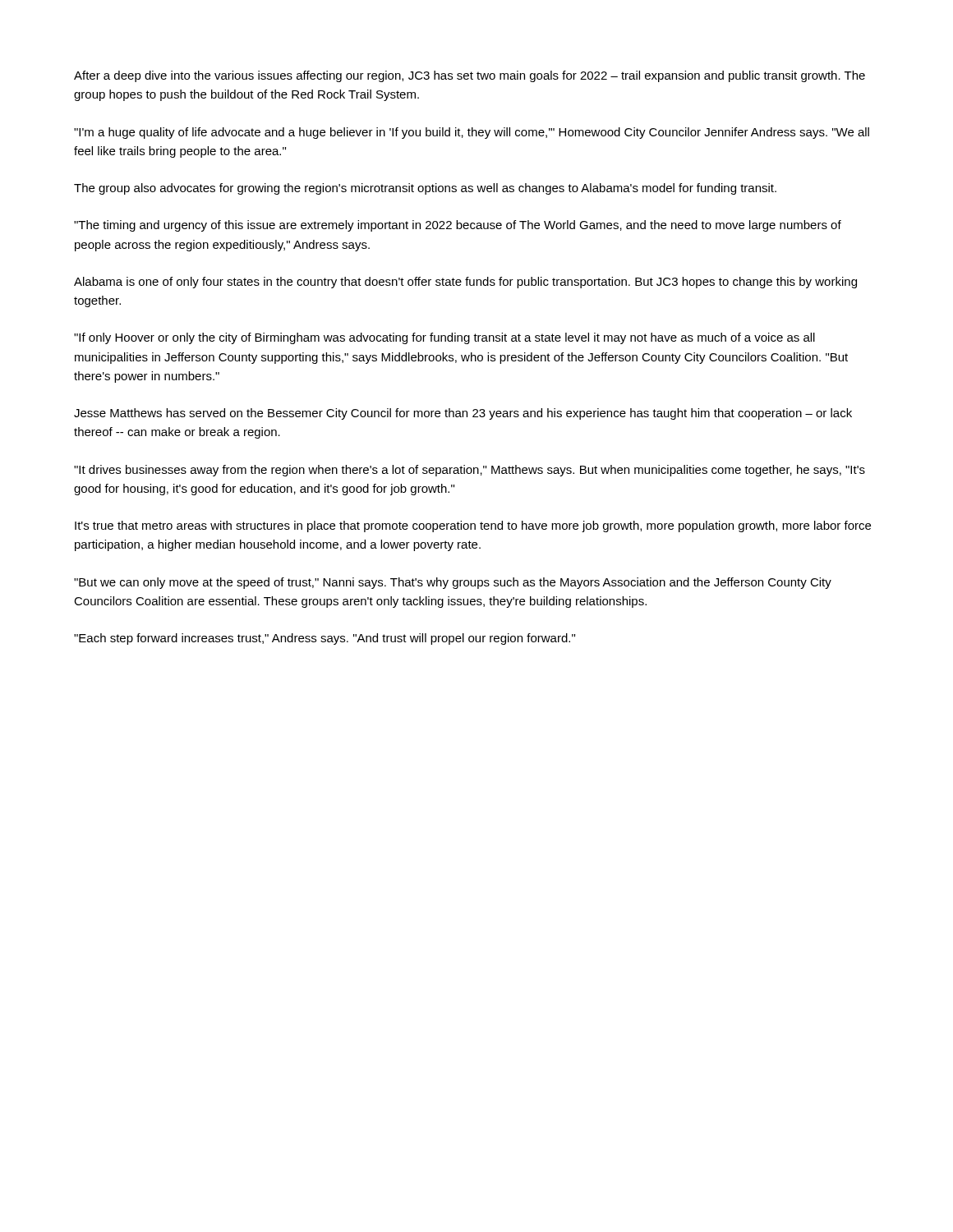Click on the region starting ""I'm a huge quality of"
This screenshot has width=953, height=1232.
472,141
